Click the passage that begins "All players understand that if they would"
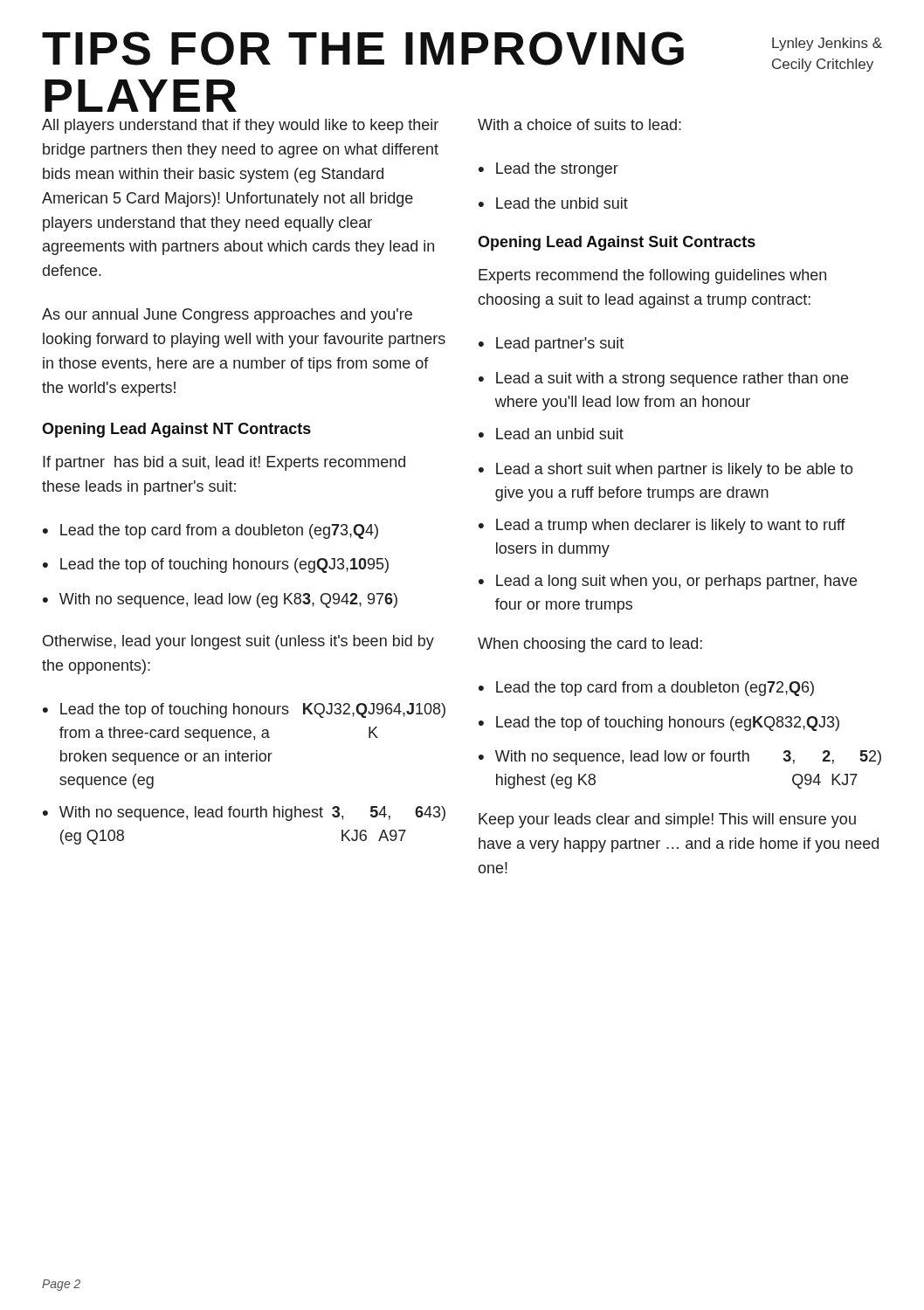The image size is (924, 1310). (240, 198)
